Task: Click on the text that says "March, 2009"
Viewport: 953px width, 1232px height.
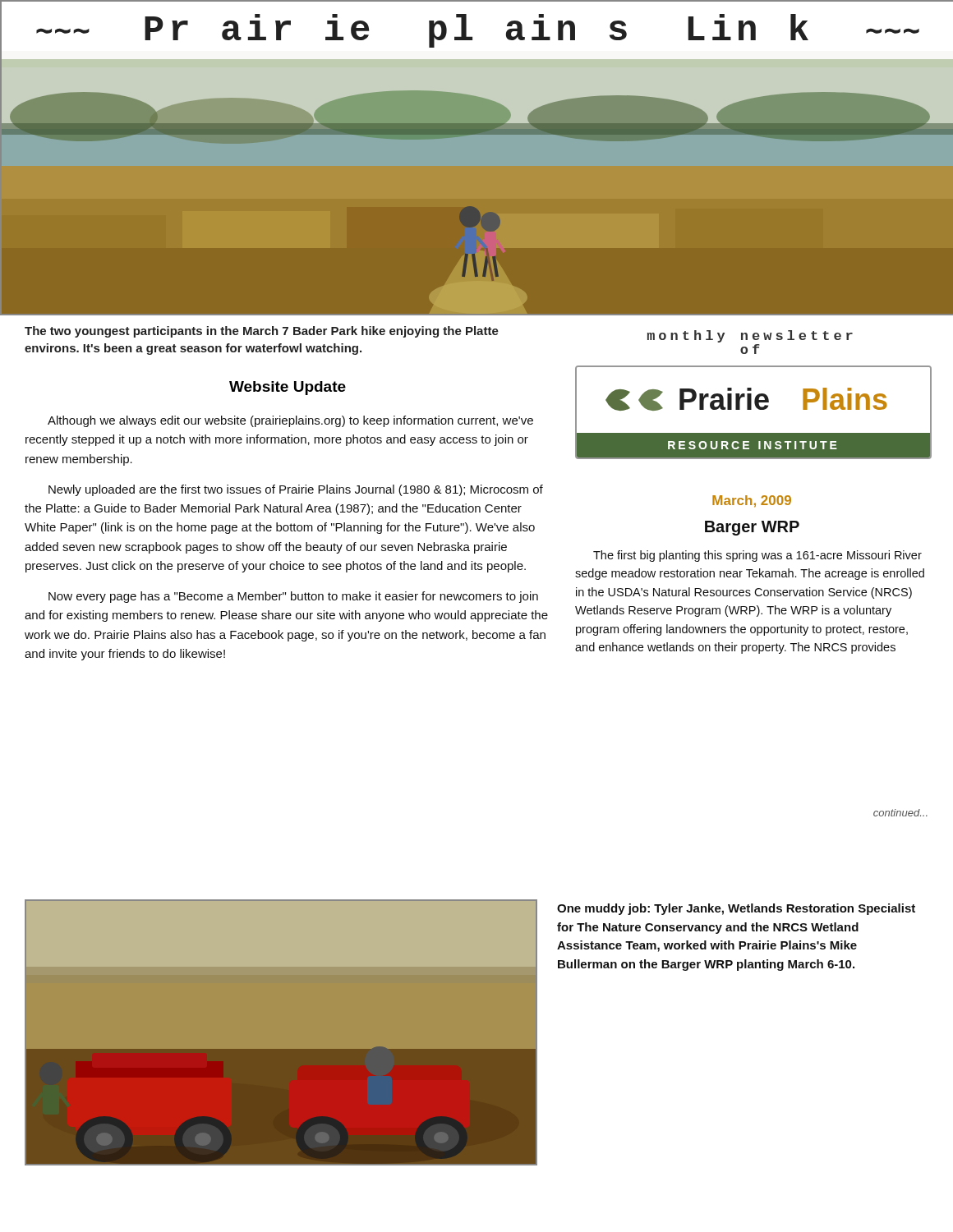Action: tap(752, 501)
